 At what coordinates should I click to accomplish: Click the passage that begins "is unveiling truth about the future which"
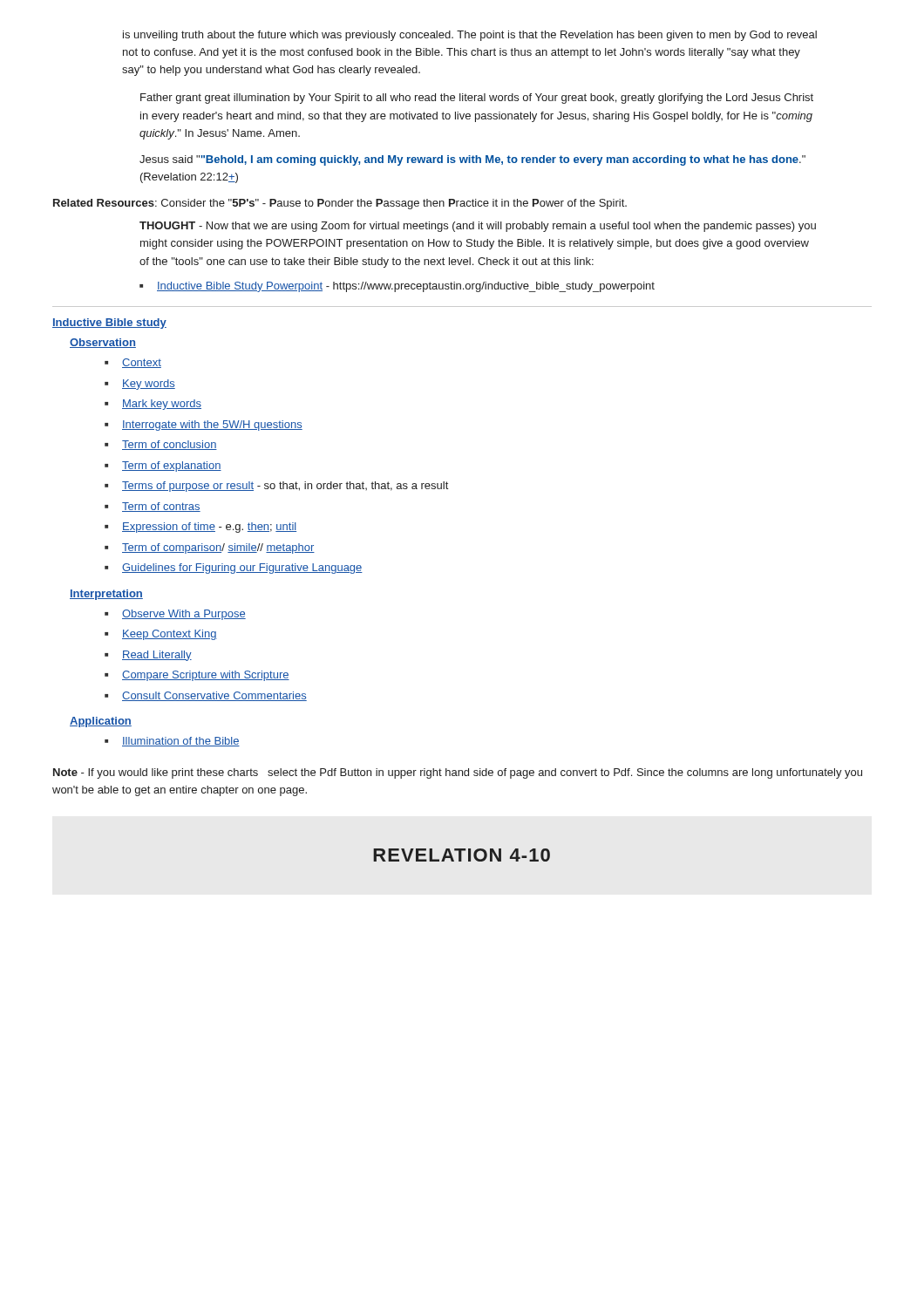coord(470,52)
